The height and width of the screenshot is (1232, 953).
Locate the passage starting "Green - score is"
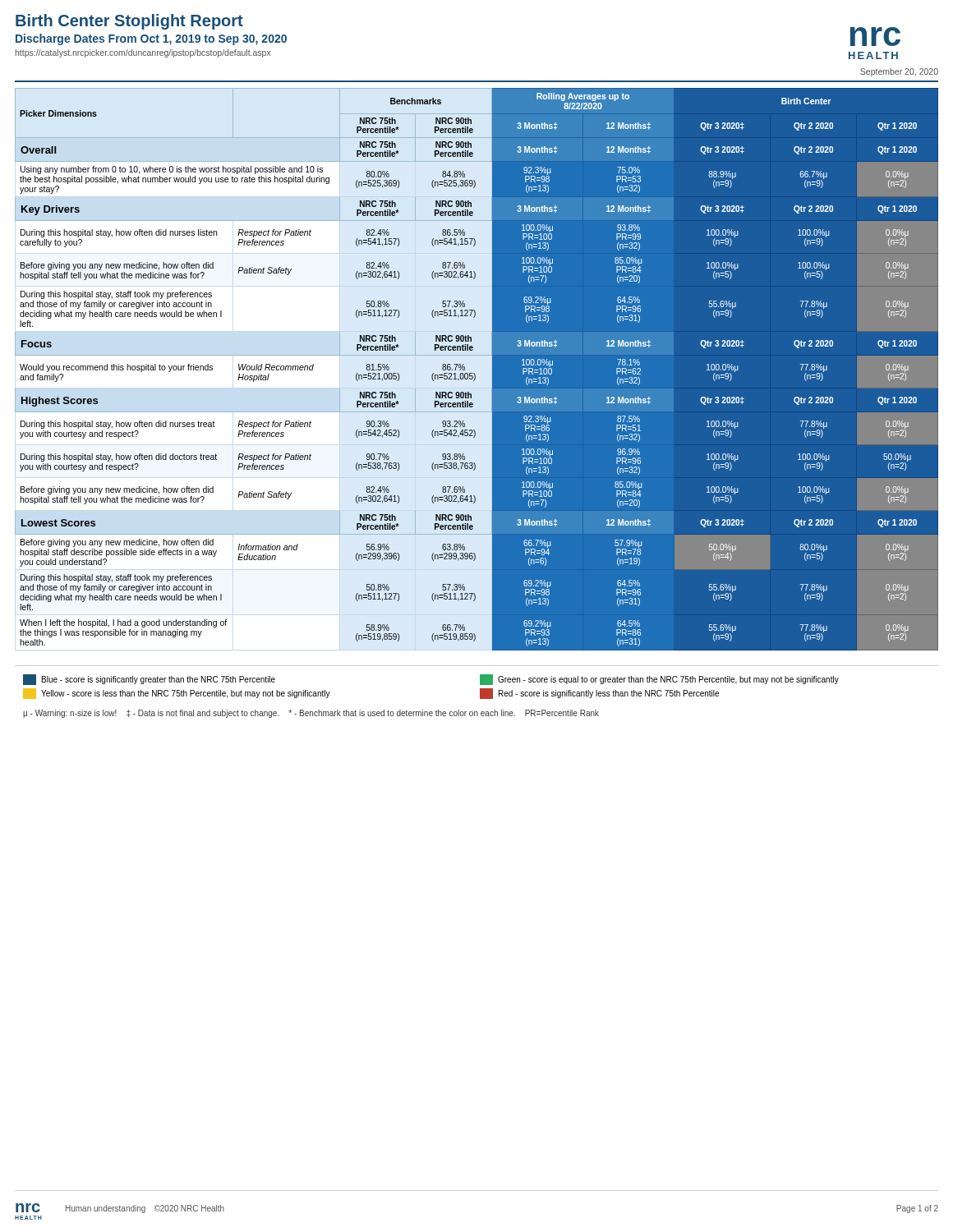point(659,680)
